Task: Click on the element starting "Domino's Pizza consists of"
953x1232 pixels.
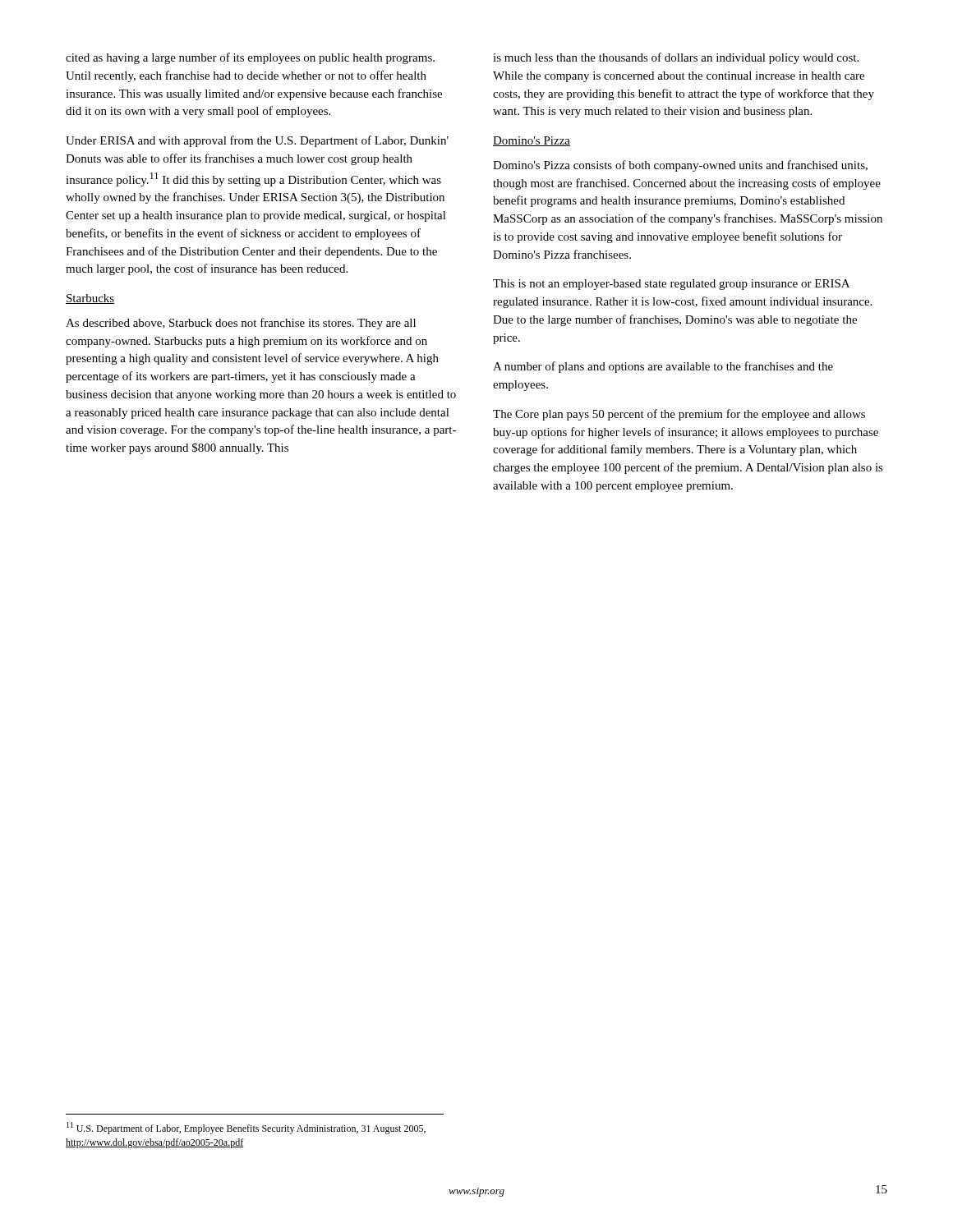Action: coord(690,210)
